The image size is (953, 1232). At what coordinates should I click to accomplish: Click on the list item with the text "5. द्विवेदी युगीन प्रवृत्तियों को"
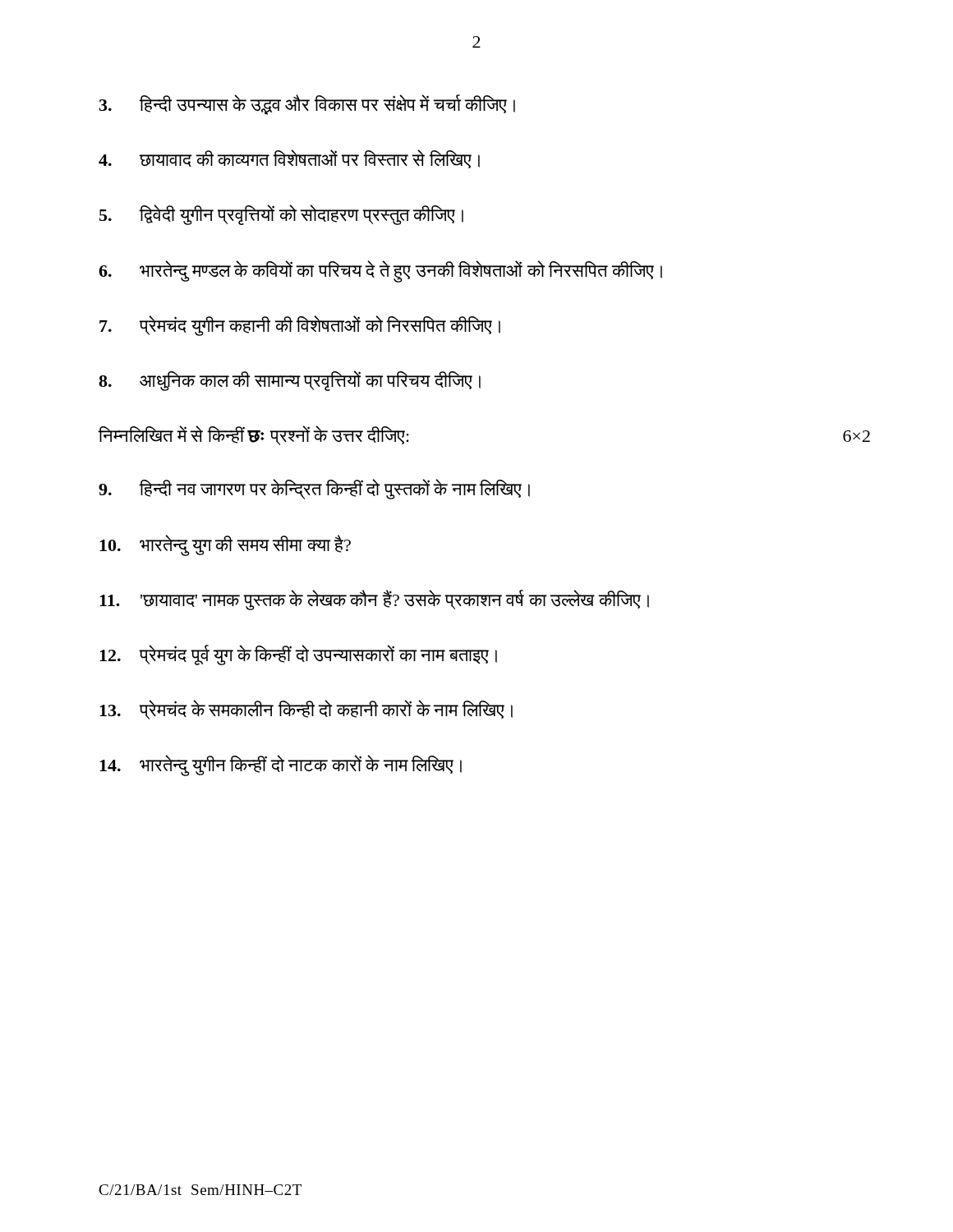[281, 215]
